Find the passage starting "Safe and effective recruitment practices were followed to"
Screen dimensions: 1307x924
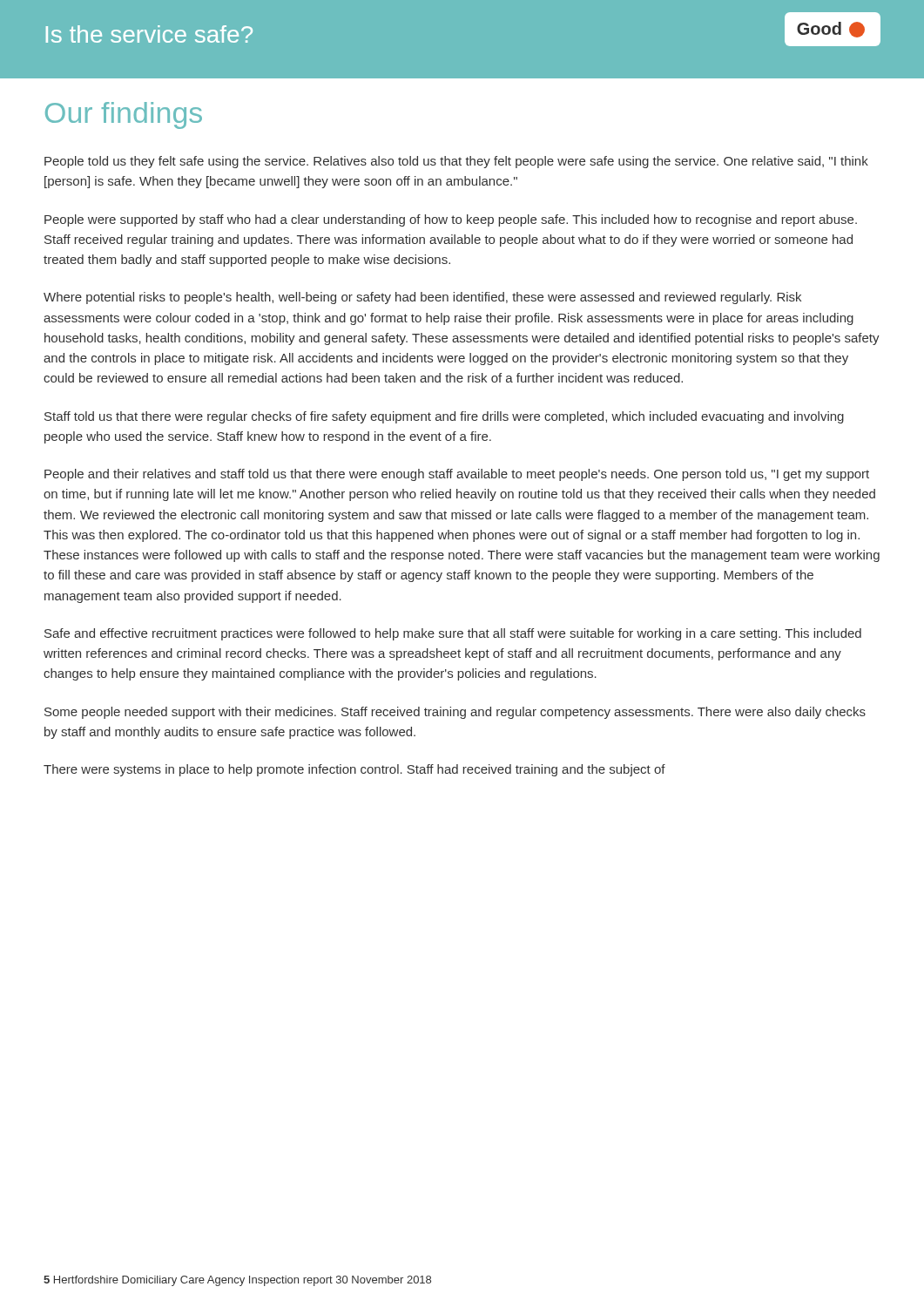[462, 653]
